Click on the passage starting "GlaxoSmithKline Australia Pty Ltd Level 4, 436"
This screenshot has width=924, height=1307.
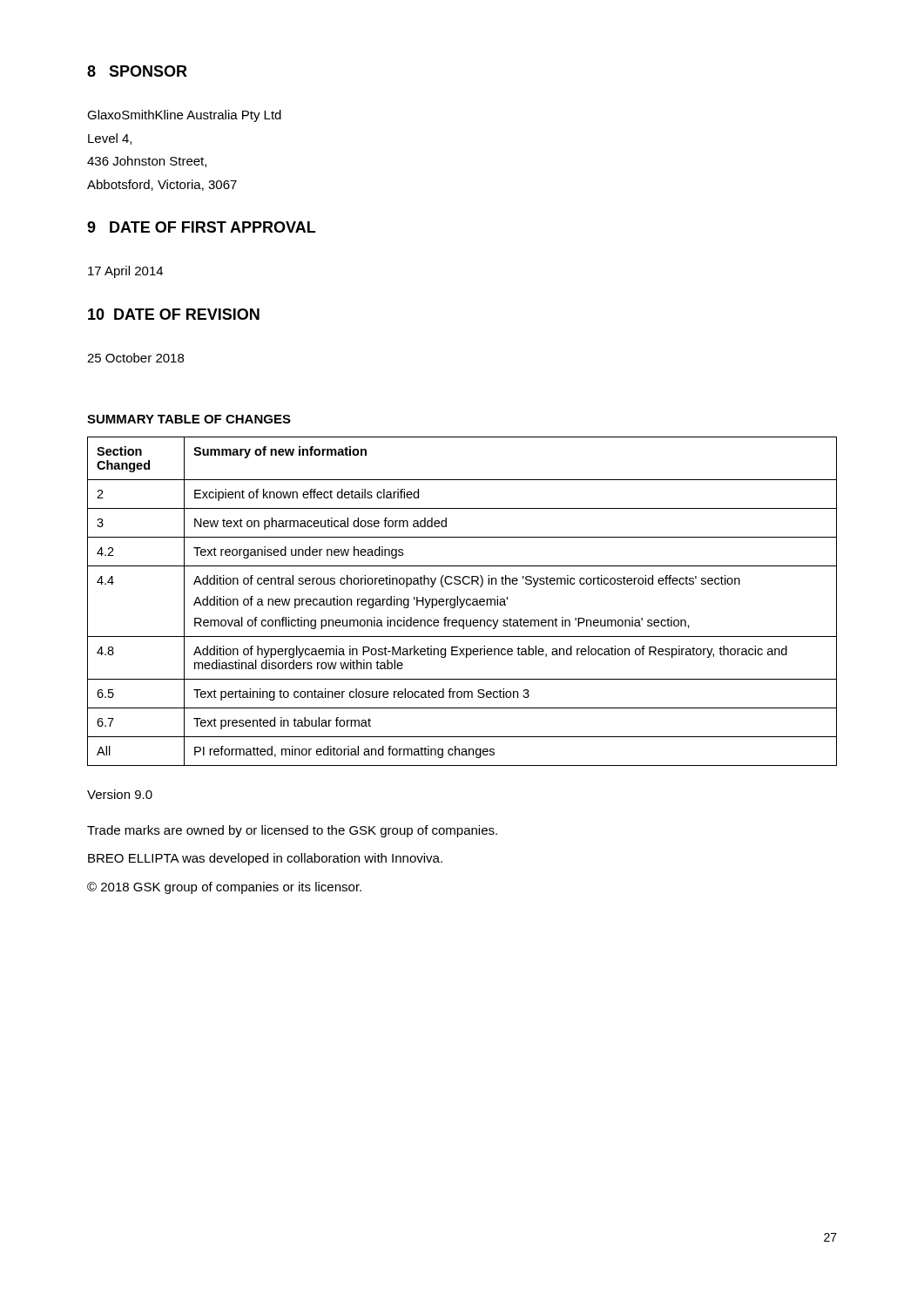[184, 116]
